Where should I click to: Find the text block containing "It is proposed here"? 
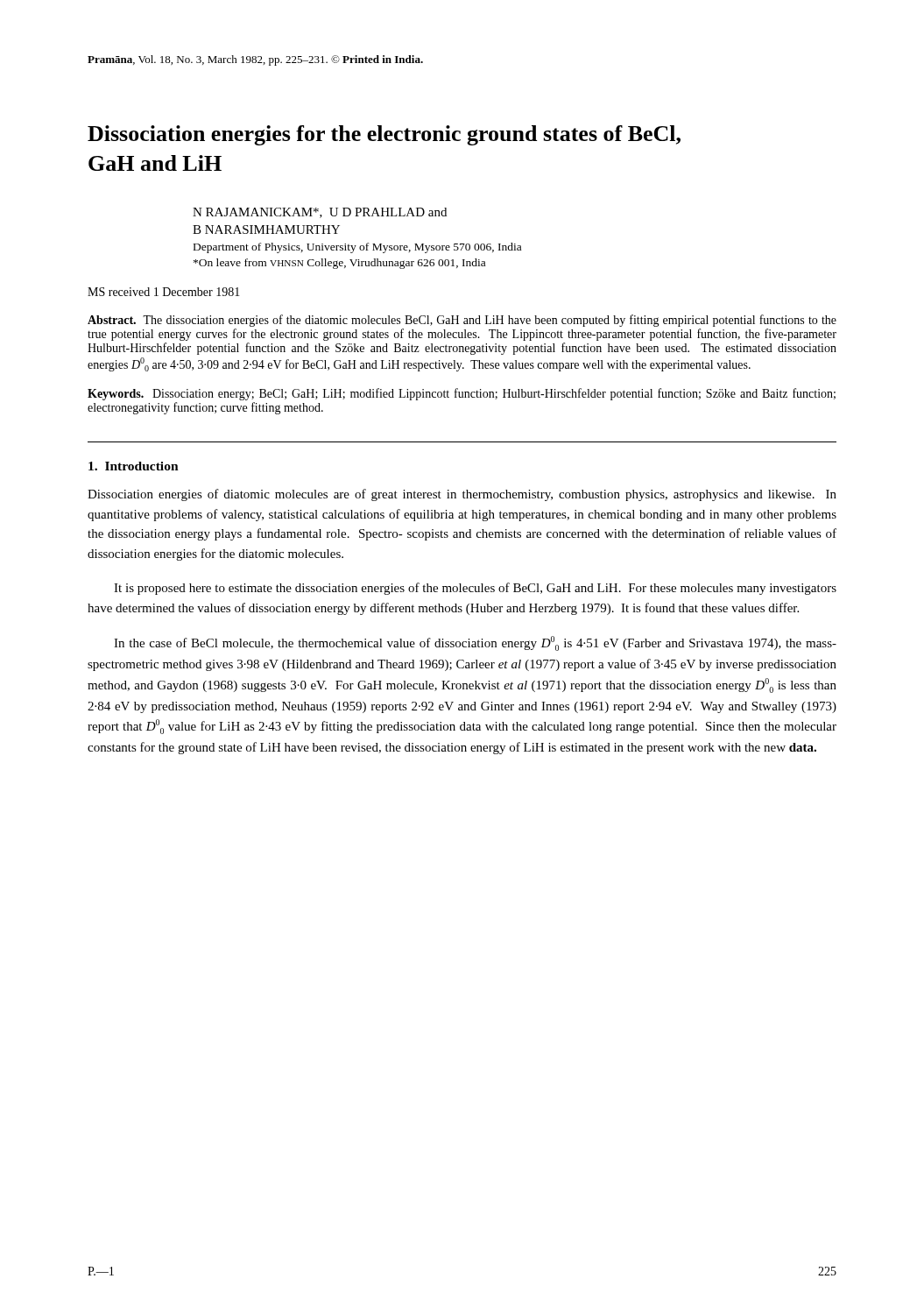point(462,598)
